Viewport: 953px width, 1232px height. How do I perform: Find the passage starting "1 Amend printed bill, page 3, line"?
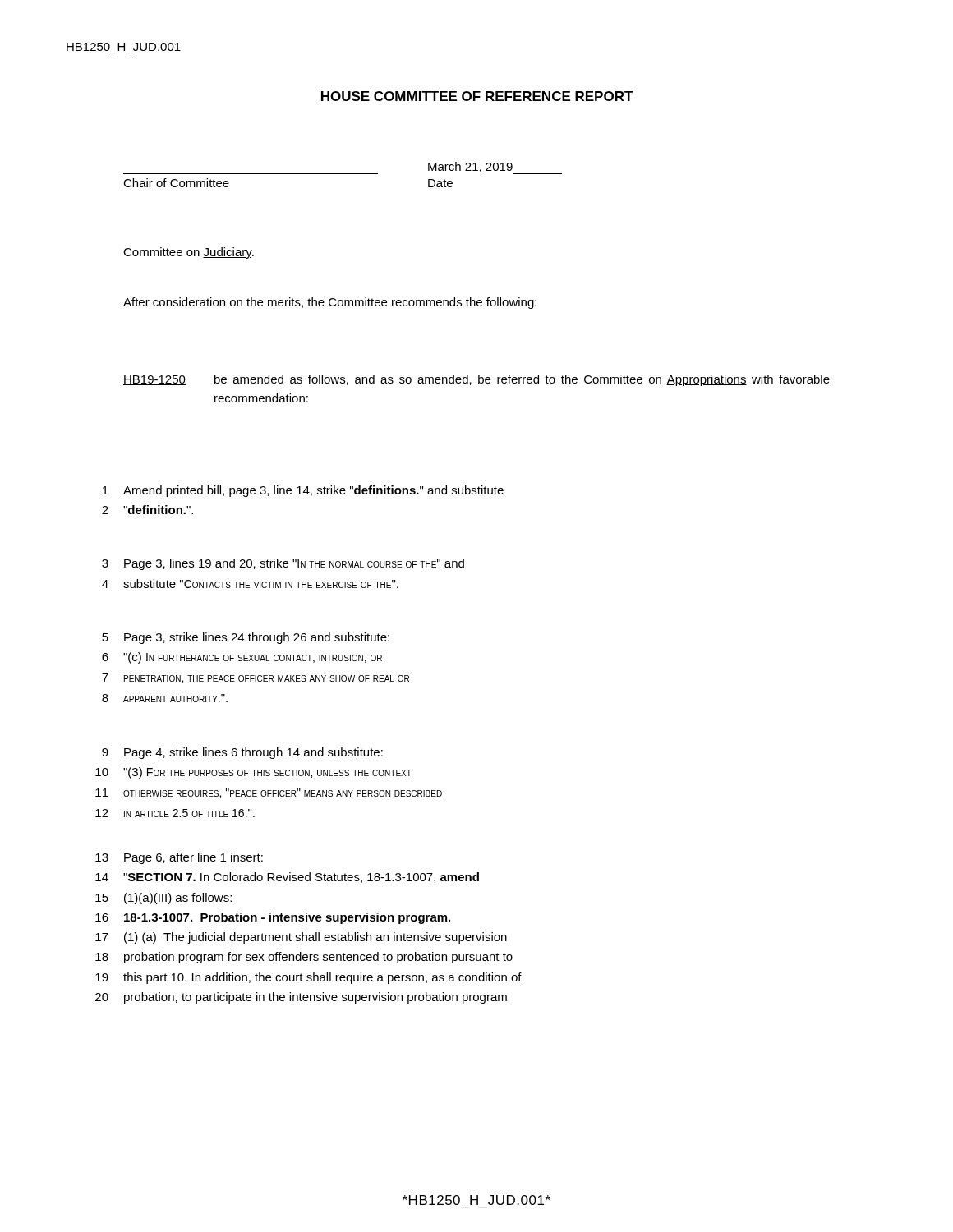point(476,500)
